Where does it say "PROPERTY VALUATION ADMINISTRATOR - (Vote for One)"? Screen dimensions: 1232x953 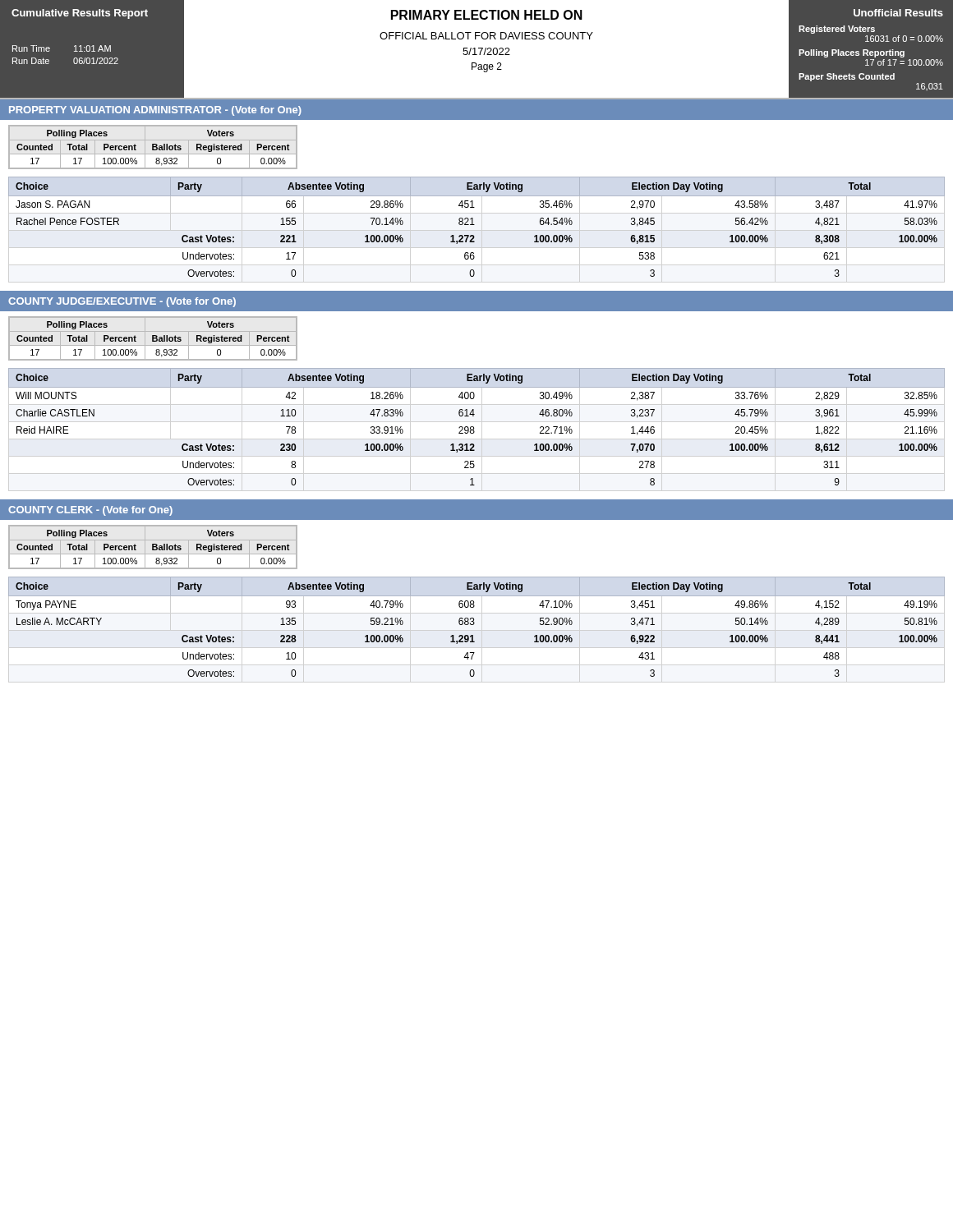tap(155, 110)
